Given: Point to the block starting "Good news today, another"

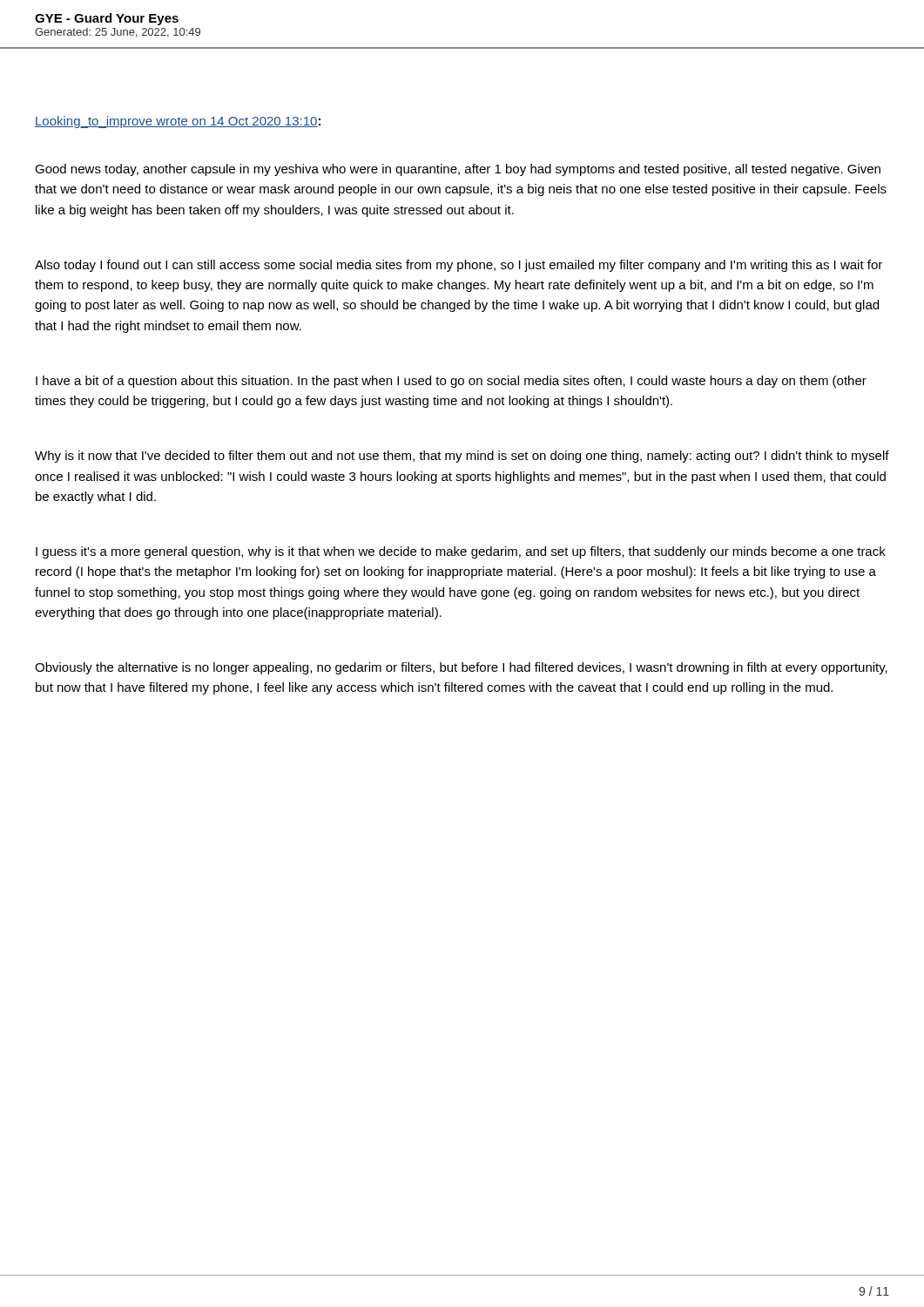Looking at the screenshot, I should coord(461,189).
